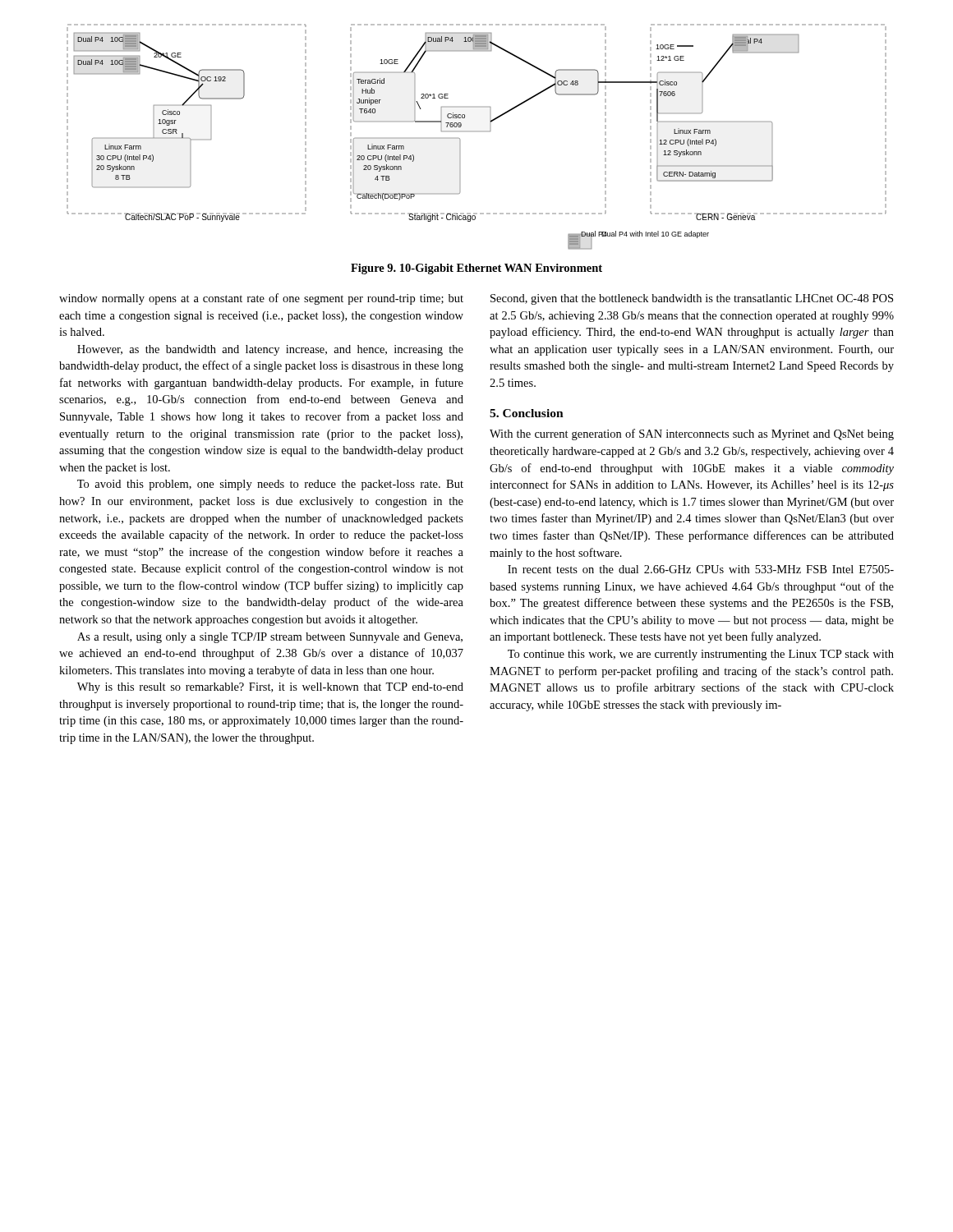Click on the section header that reads "5. Conclusion"

click(x=526, y=413)
